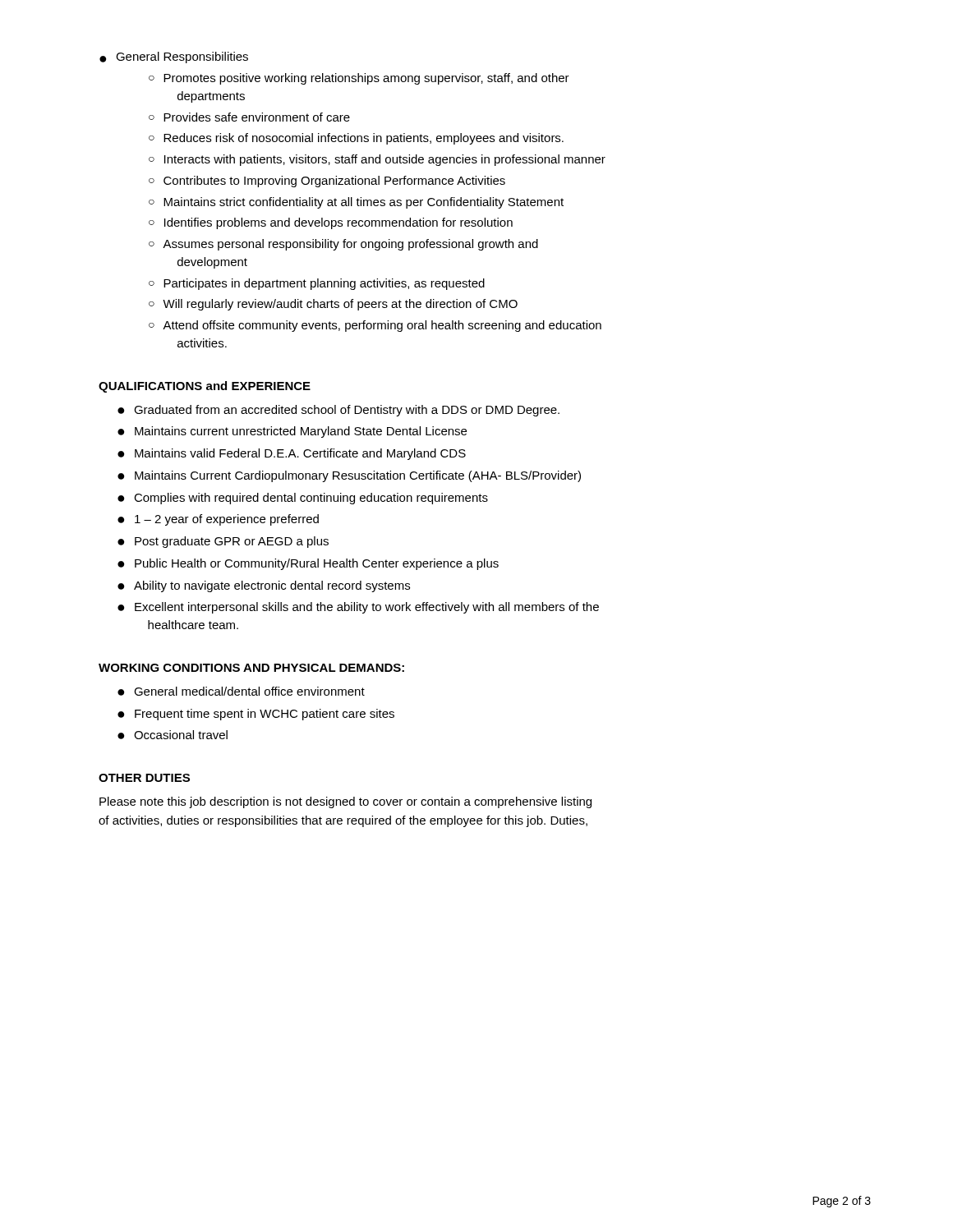Find the list item with the text "● General medical/dental office"
The width and height of the screenshot is (953, 1232).
(241, 691)
